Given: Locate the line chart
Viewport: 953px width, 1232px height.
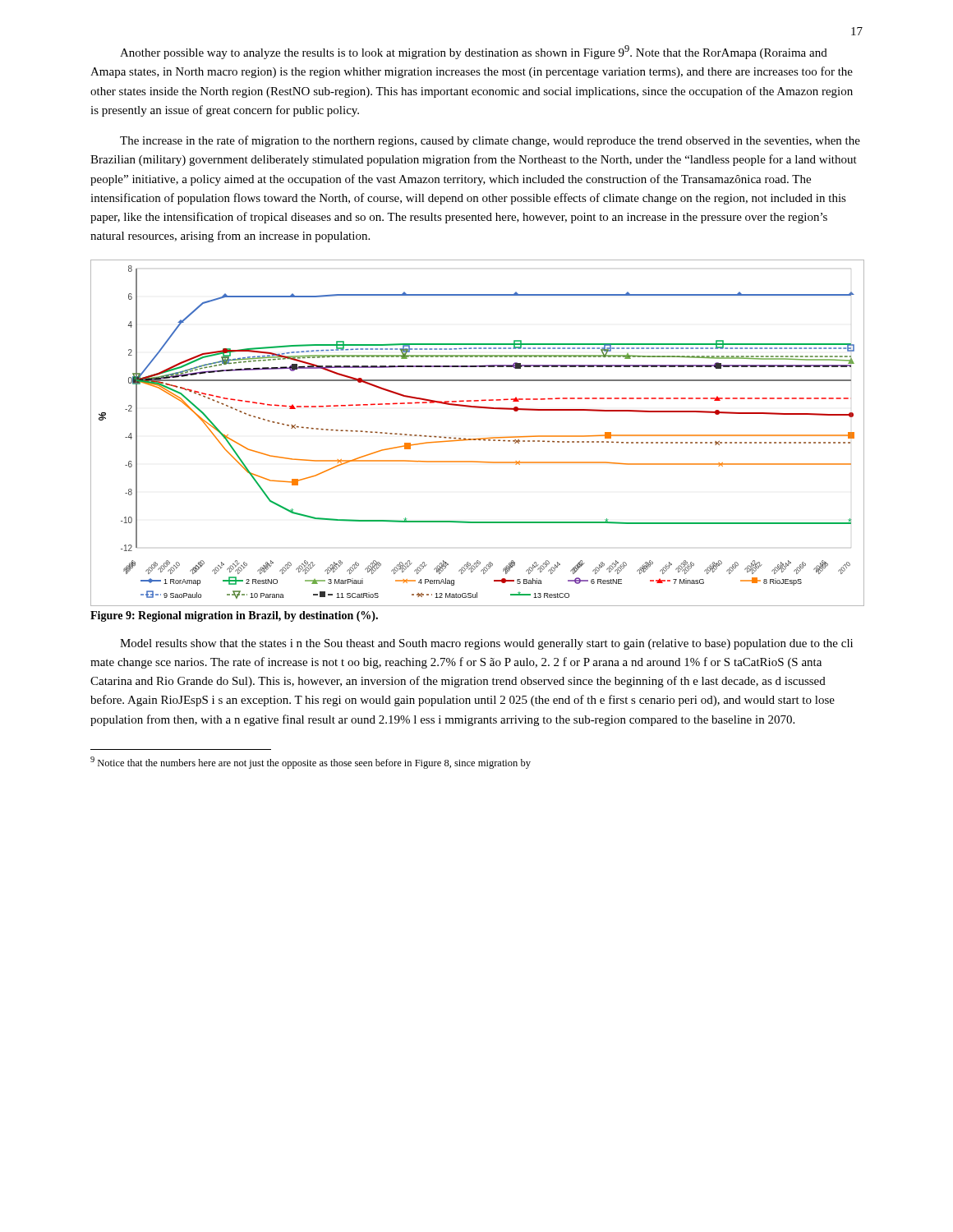Looking at the screenshot, I should pyautogui.click(x=476, y=432).
